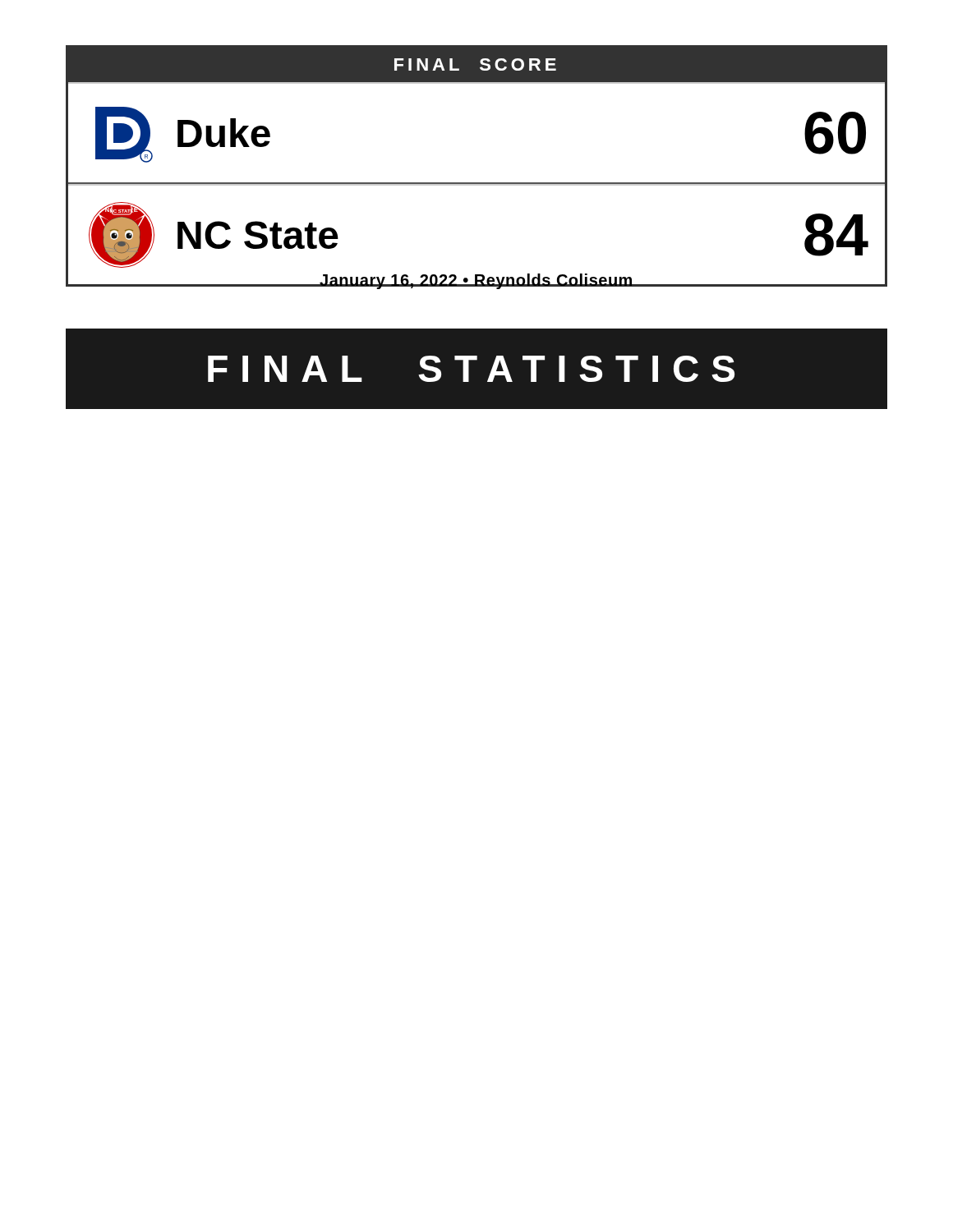Find the text block starting "January 16, 2022"
This screenshot has height=1232, width=953.
point(476,280)
